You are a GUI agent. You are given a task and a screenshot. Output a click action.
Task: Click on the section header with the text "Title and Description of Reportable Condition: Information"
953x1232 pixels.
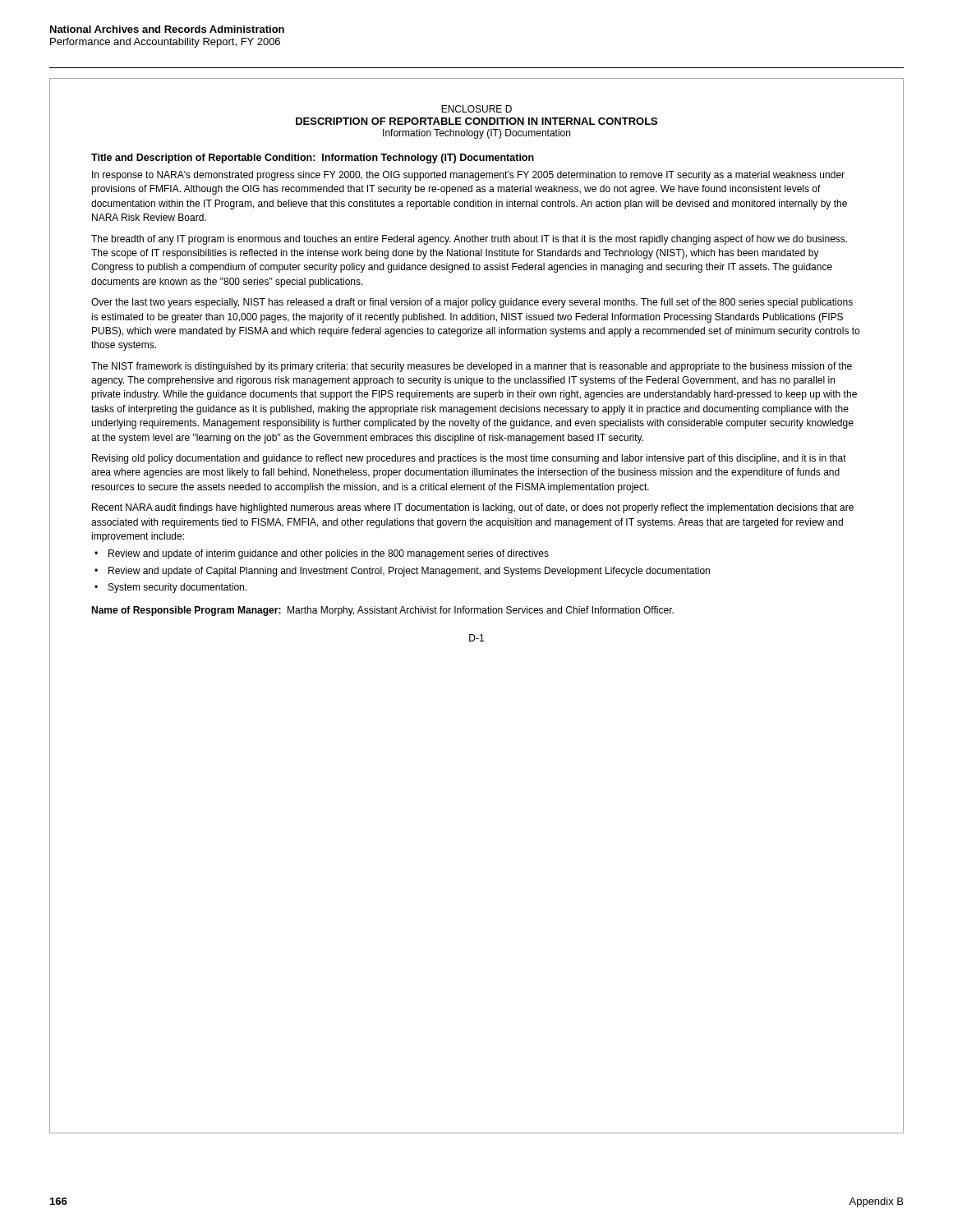[x=313, y=158]
